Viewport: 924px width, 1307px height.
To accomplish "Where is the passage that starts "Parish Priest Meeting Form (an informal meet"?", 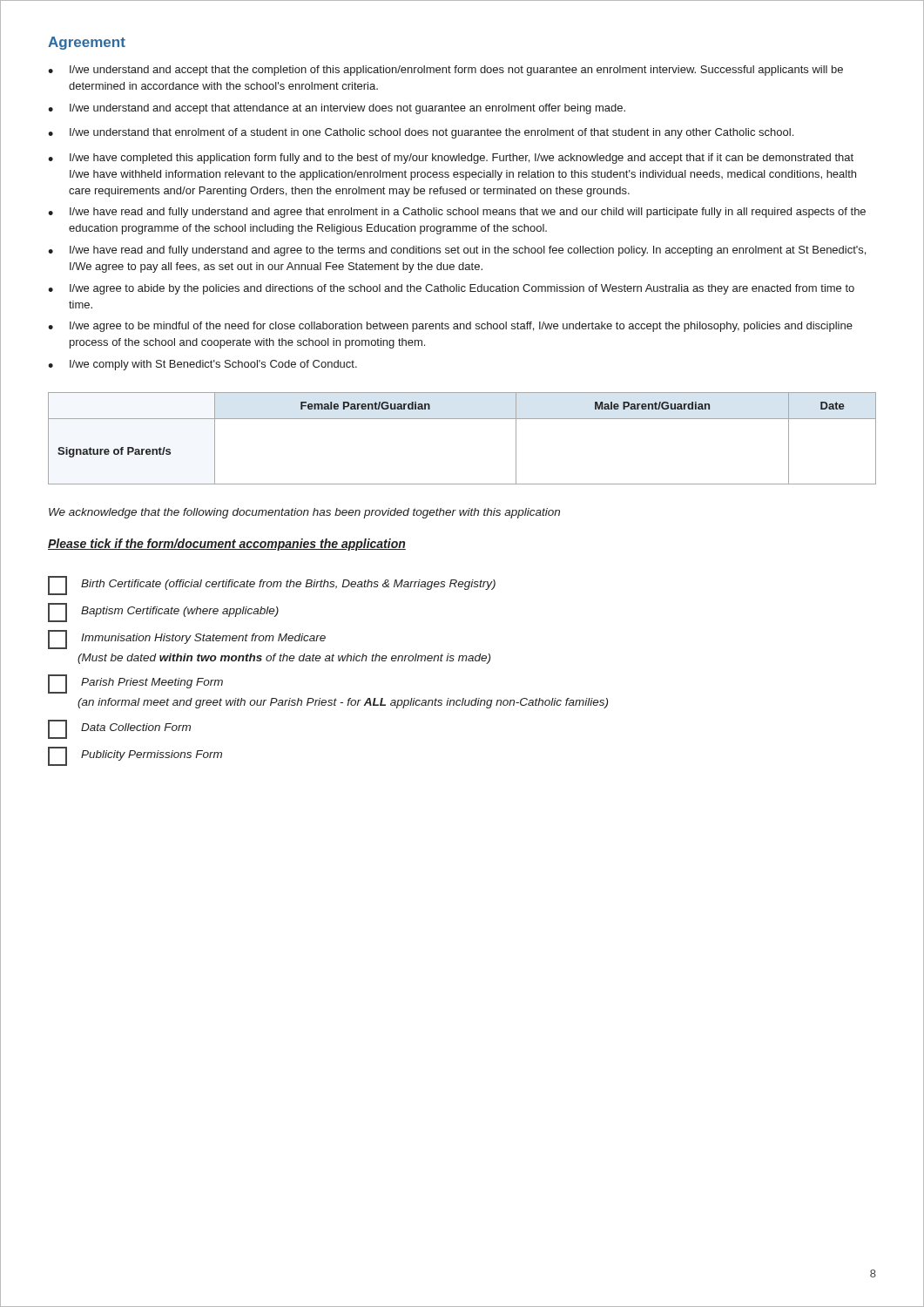I will 328,693.
